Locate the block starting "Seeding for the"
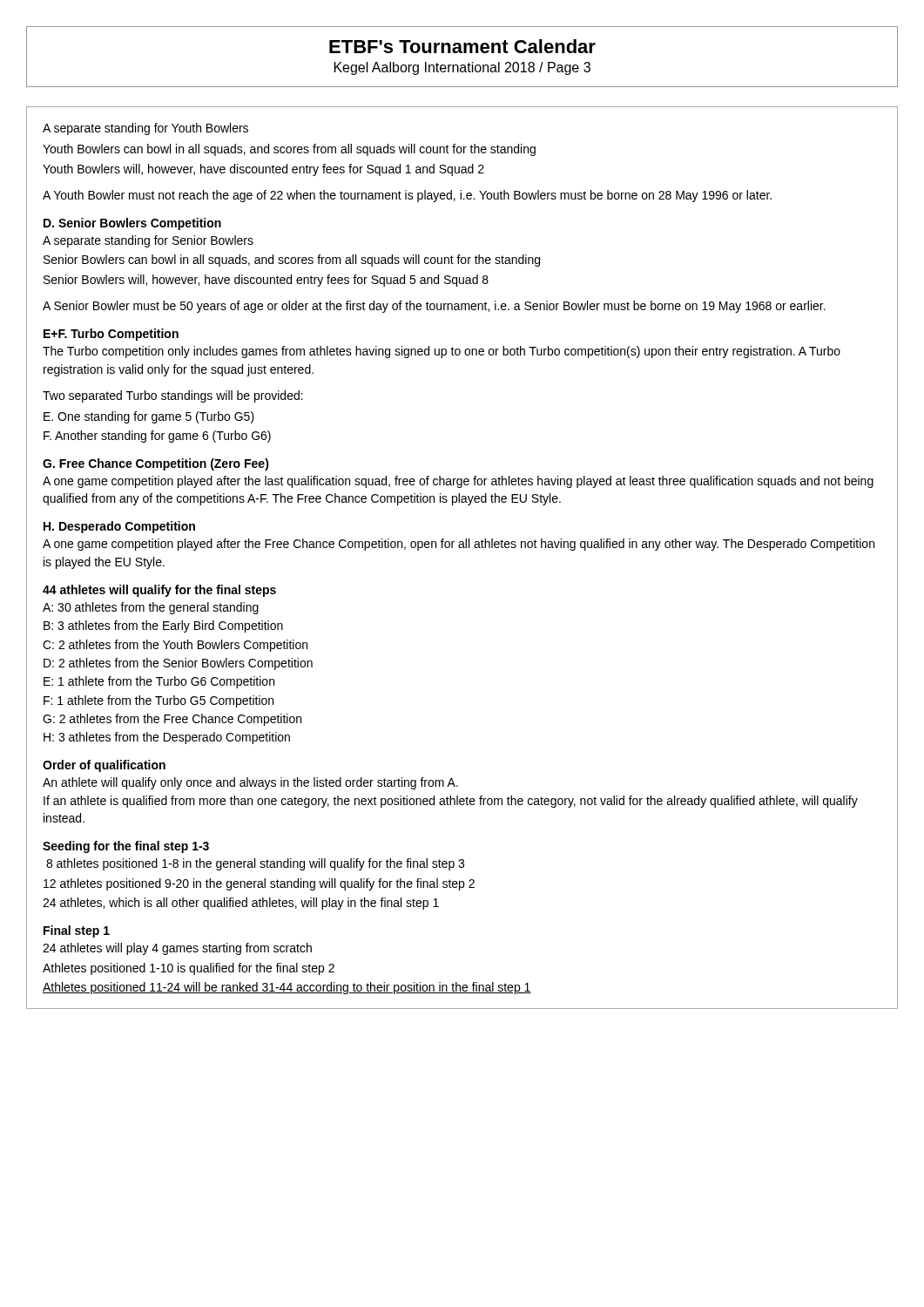The height and width of the screenshot is (1307, 924). pos(126,846)
